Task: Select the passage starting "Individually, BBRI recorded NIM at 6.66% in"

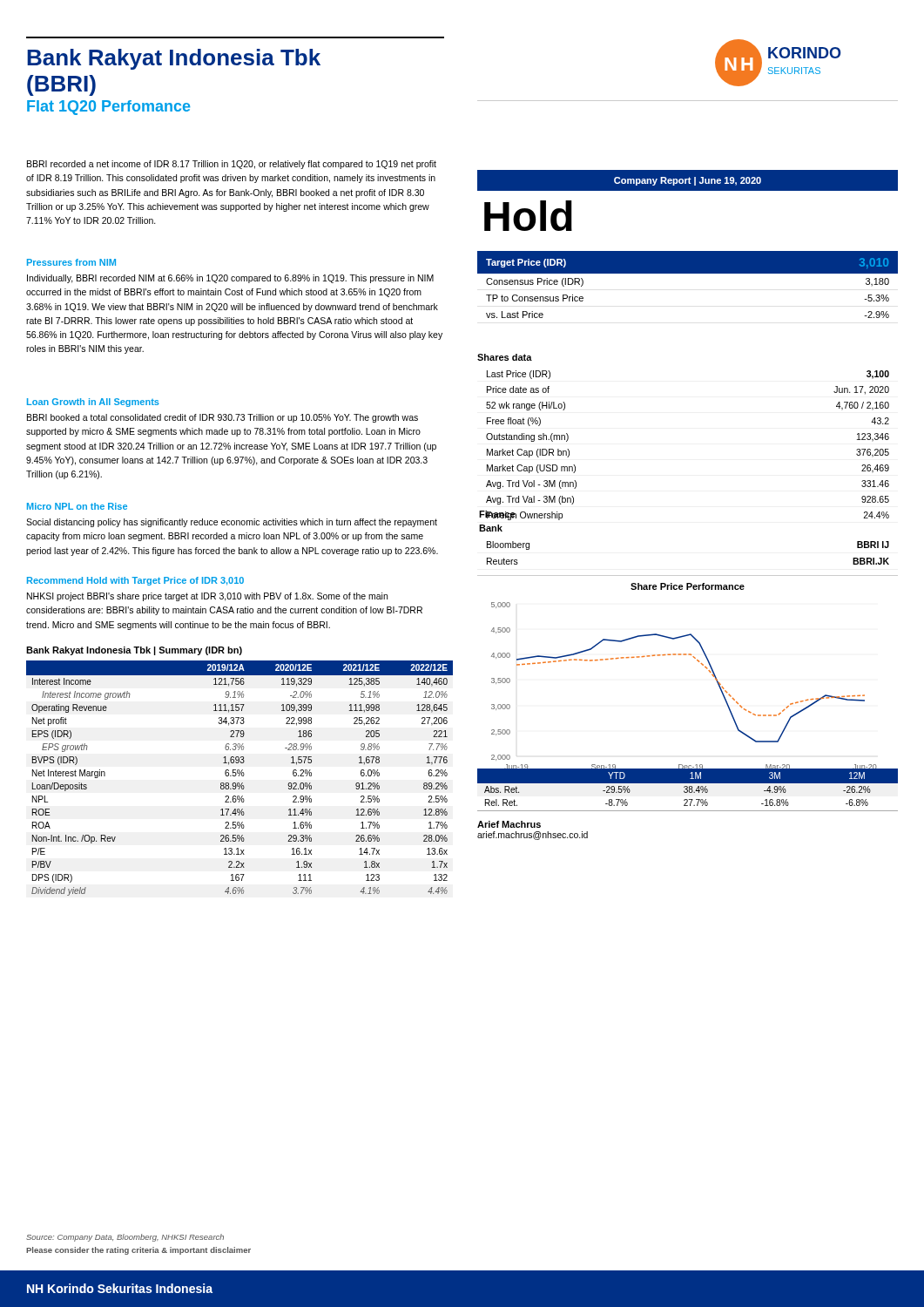Action: [x=234, y=313]
